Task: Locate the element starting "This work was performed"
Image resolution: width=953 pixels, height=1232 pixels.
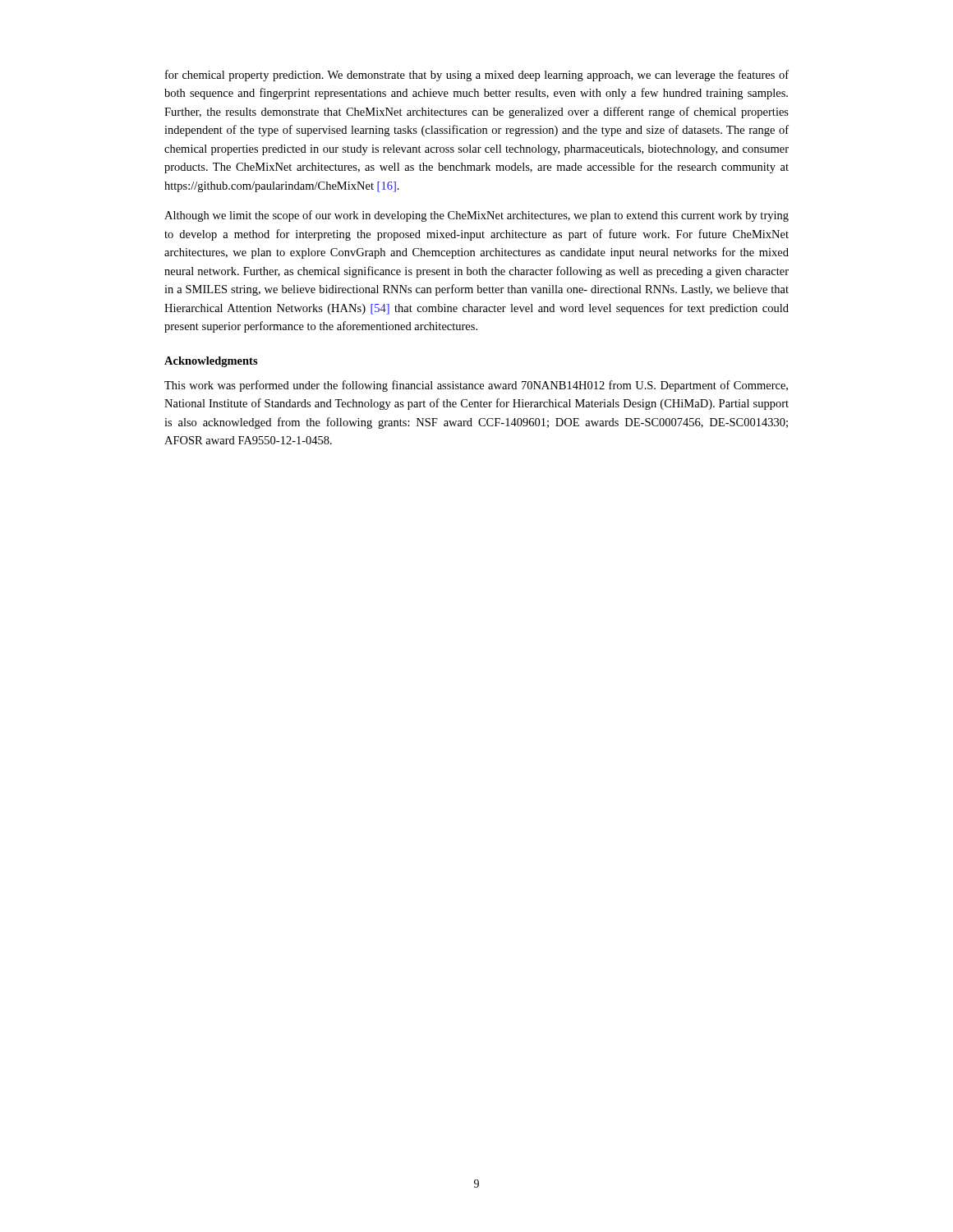Action: pyautogui.click(x=476, y=412)
